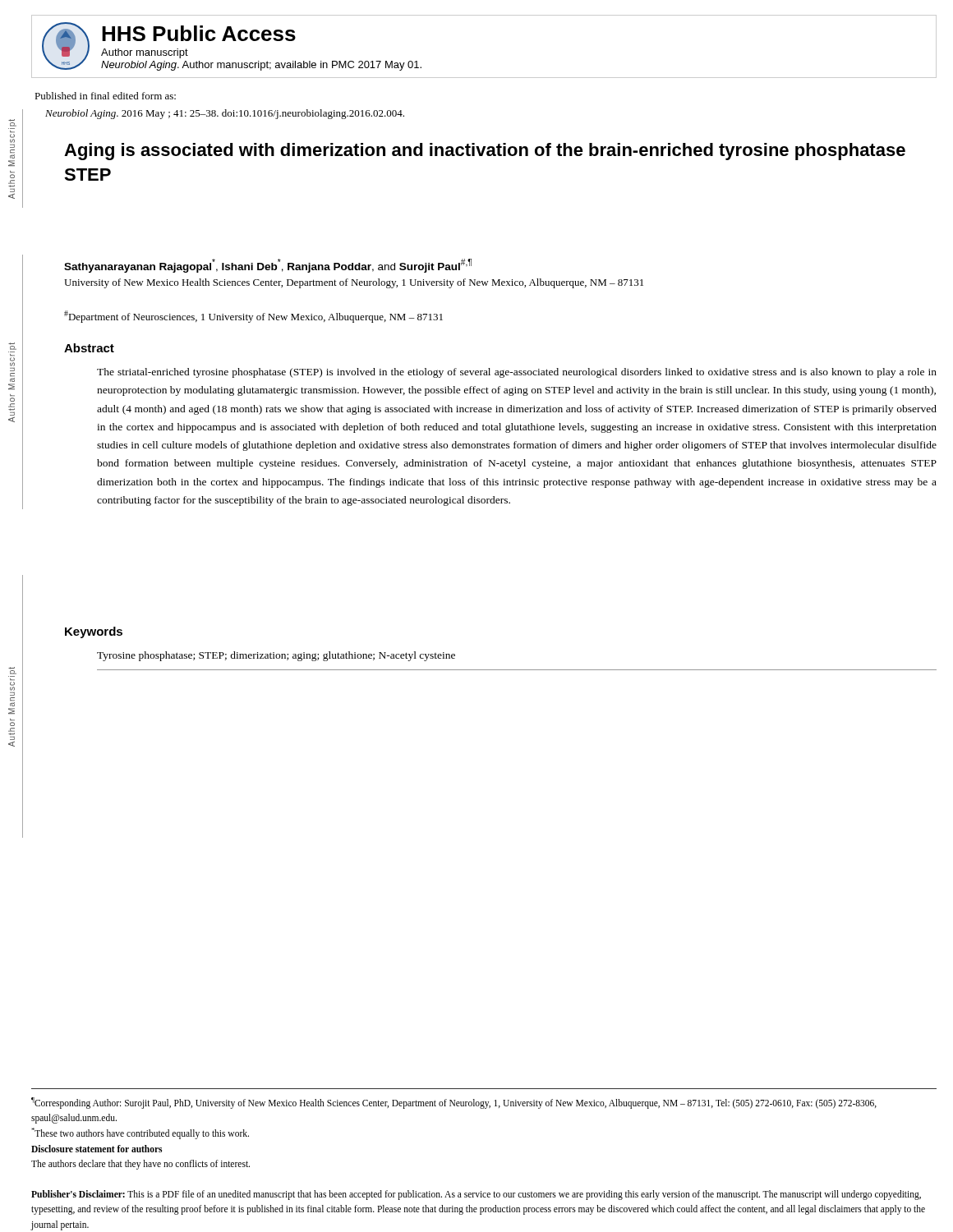Click the title that begins "Aging is associated with dimerization and inactivation of"
The image size is (953, 1232).
point(485,162)
